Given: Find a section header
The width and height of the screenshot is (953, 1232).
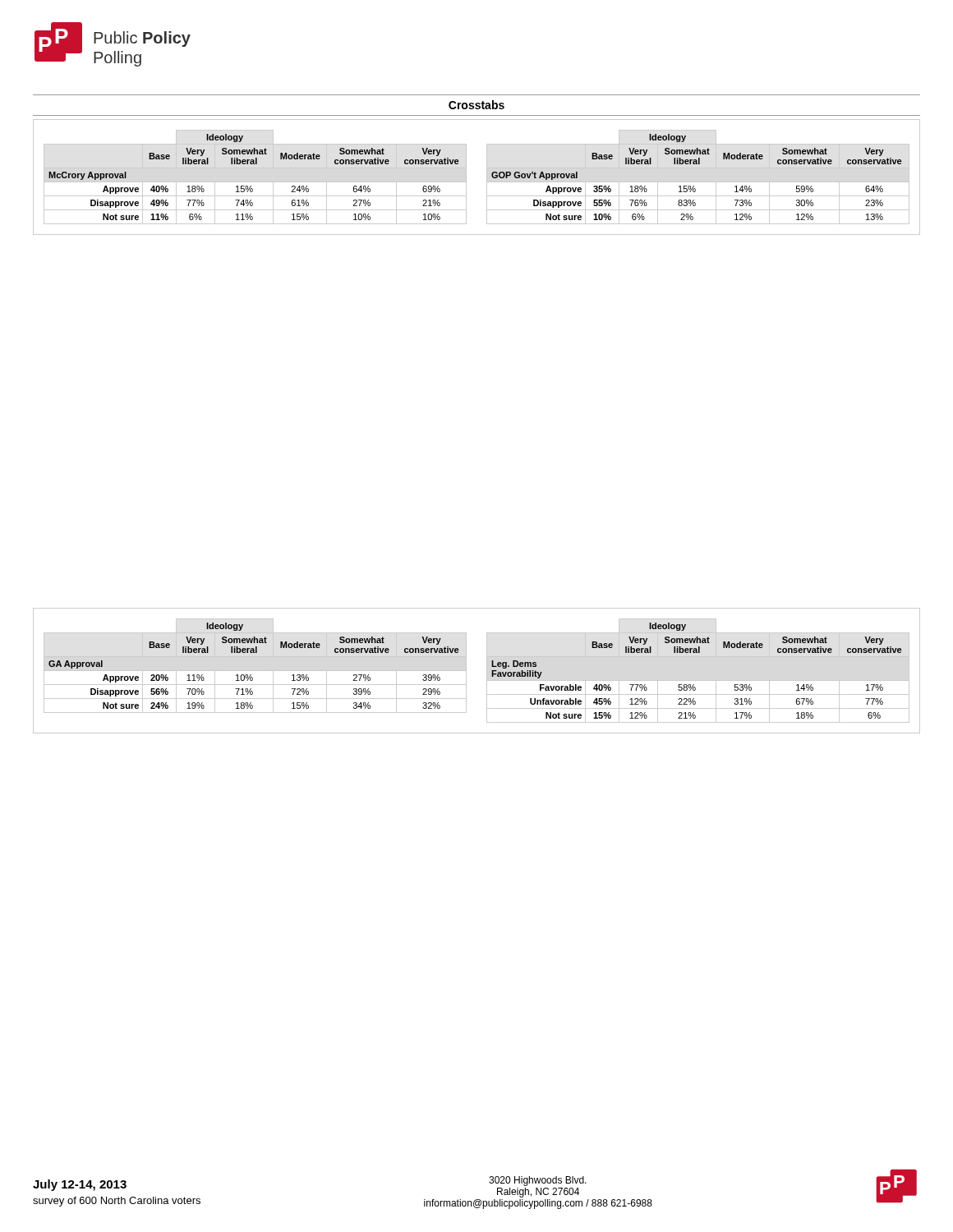Looking at the screenshot, I should click(476, 105).
